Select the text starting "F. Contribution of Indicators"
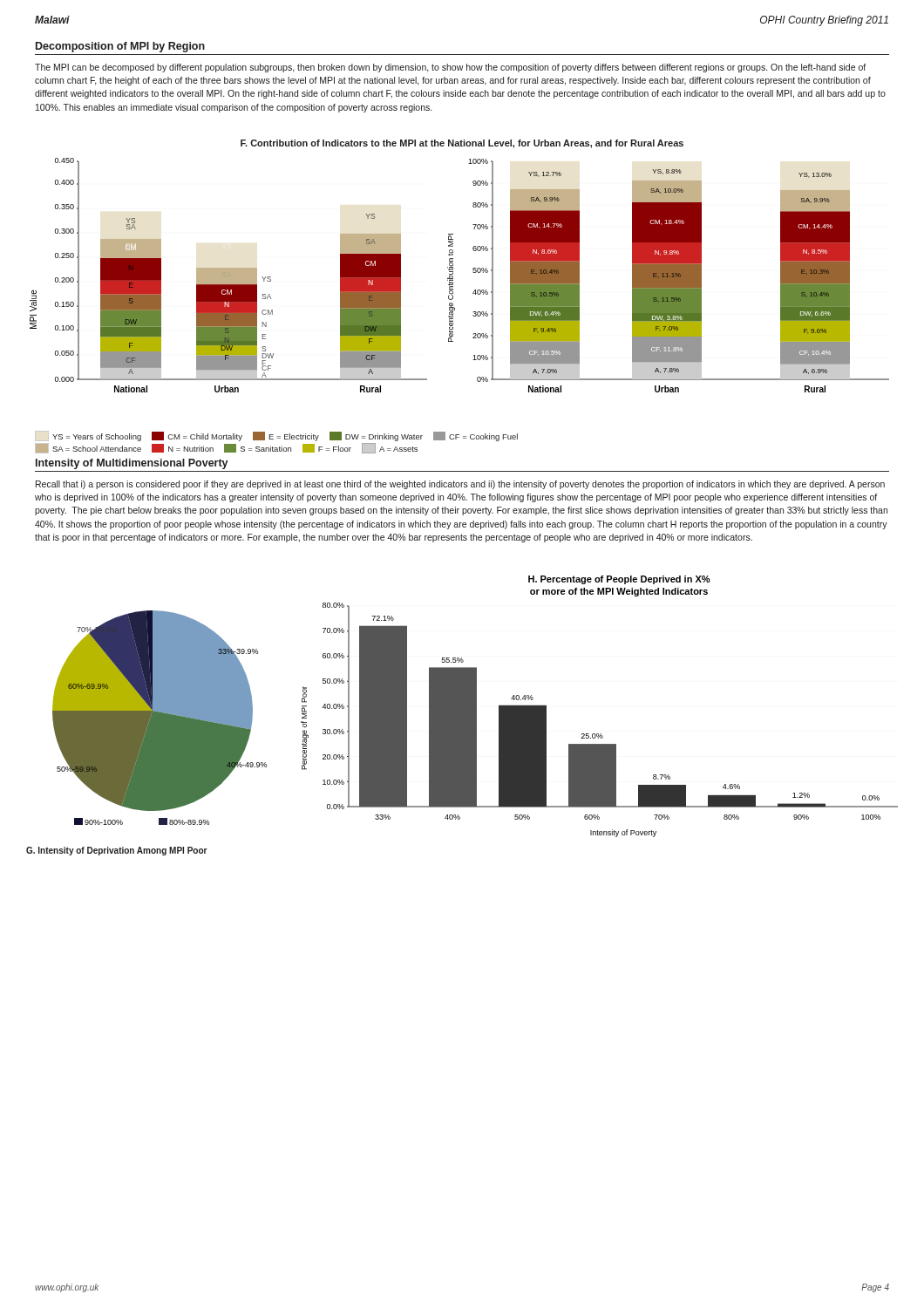This screenshot has height=1308, width=924. click(x=462, y=143)
